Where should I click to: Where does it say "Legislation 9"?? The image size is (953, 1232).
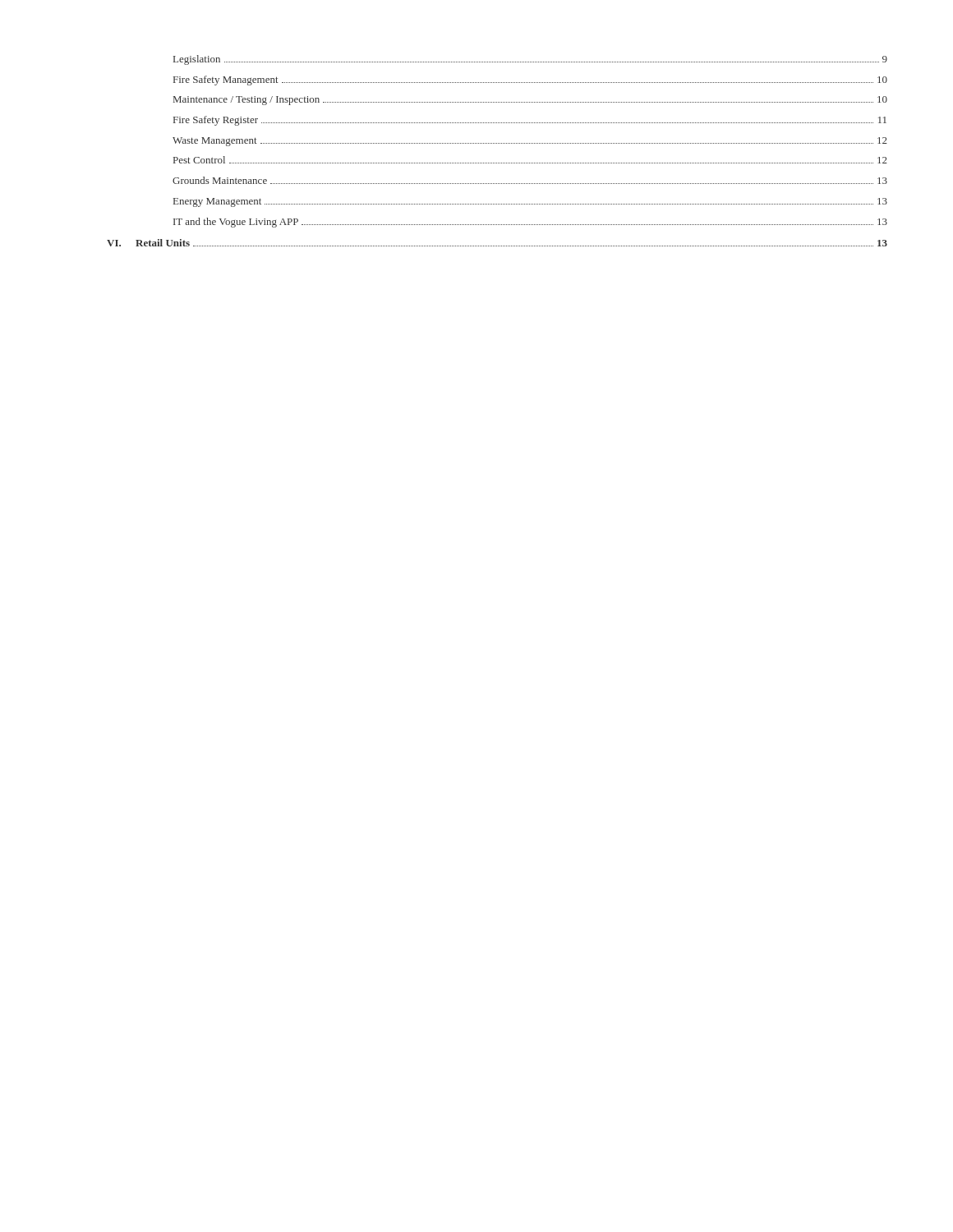[x=530, y=59]
